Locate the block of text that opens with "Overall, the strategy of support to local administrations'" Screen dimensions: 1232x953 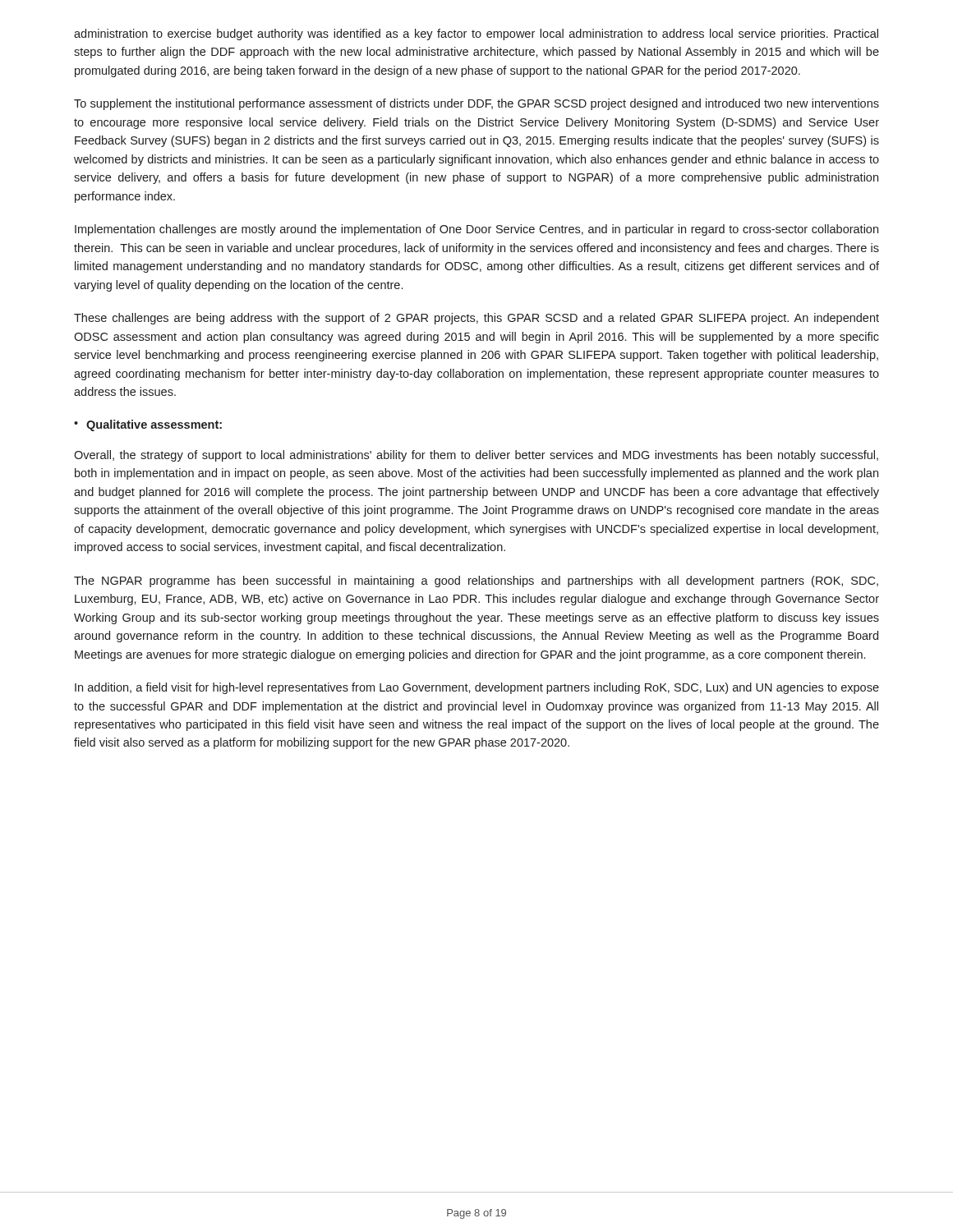coord(476,501)
